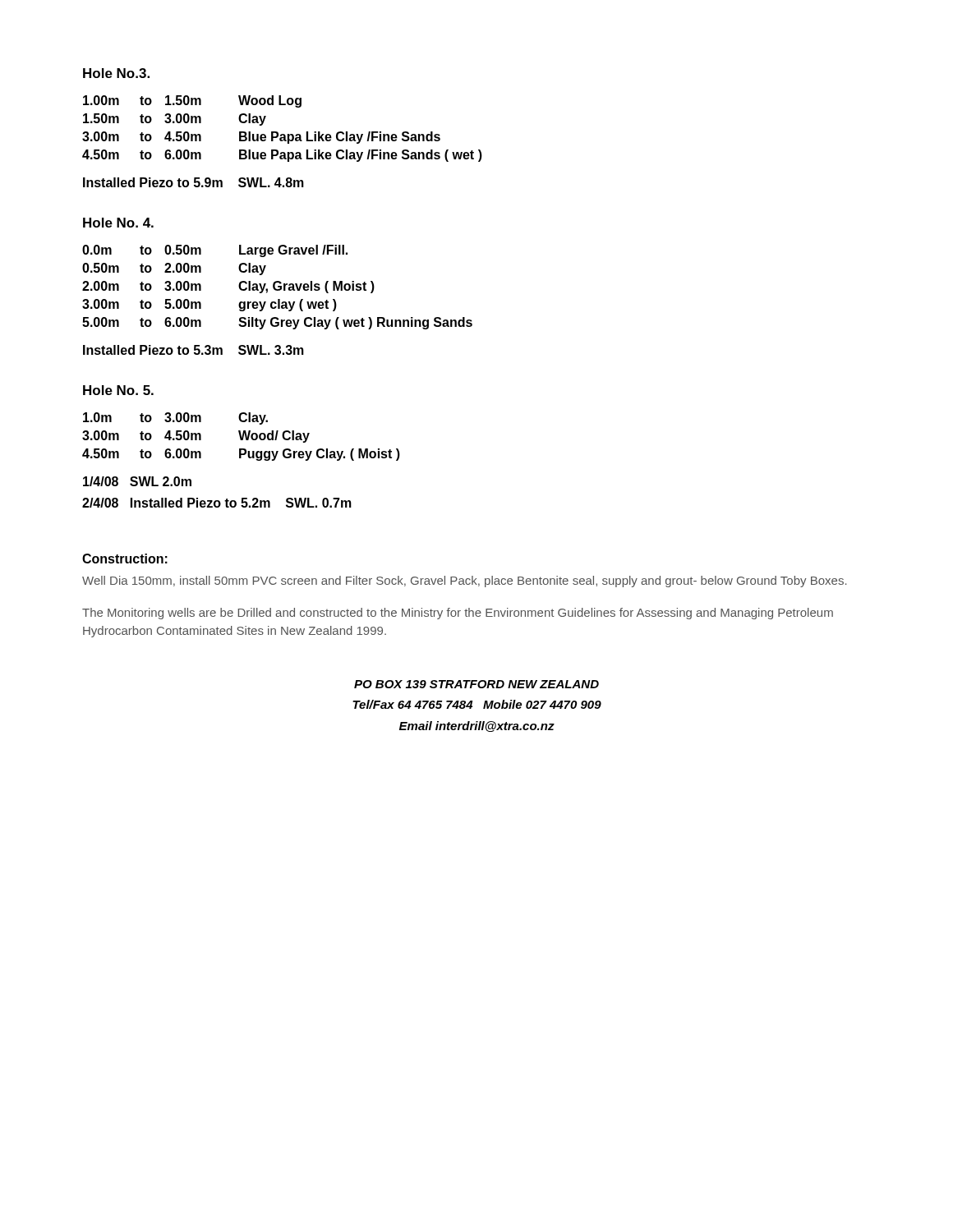The width and height of the screenshot is (953, 1232).
Task: Locate the element starting "Well Dia 150mm, install"
Action: (465, 580)
